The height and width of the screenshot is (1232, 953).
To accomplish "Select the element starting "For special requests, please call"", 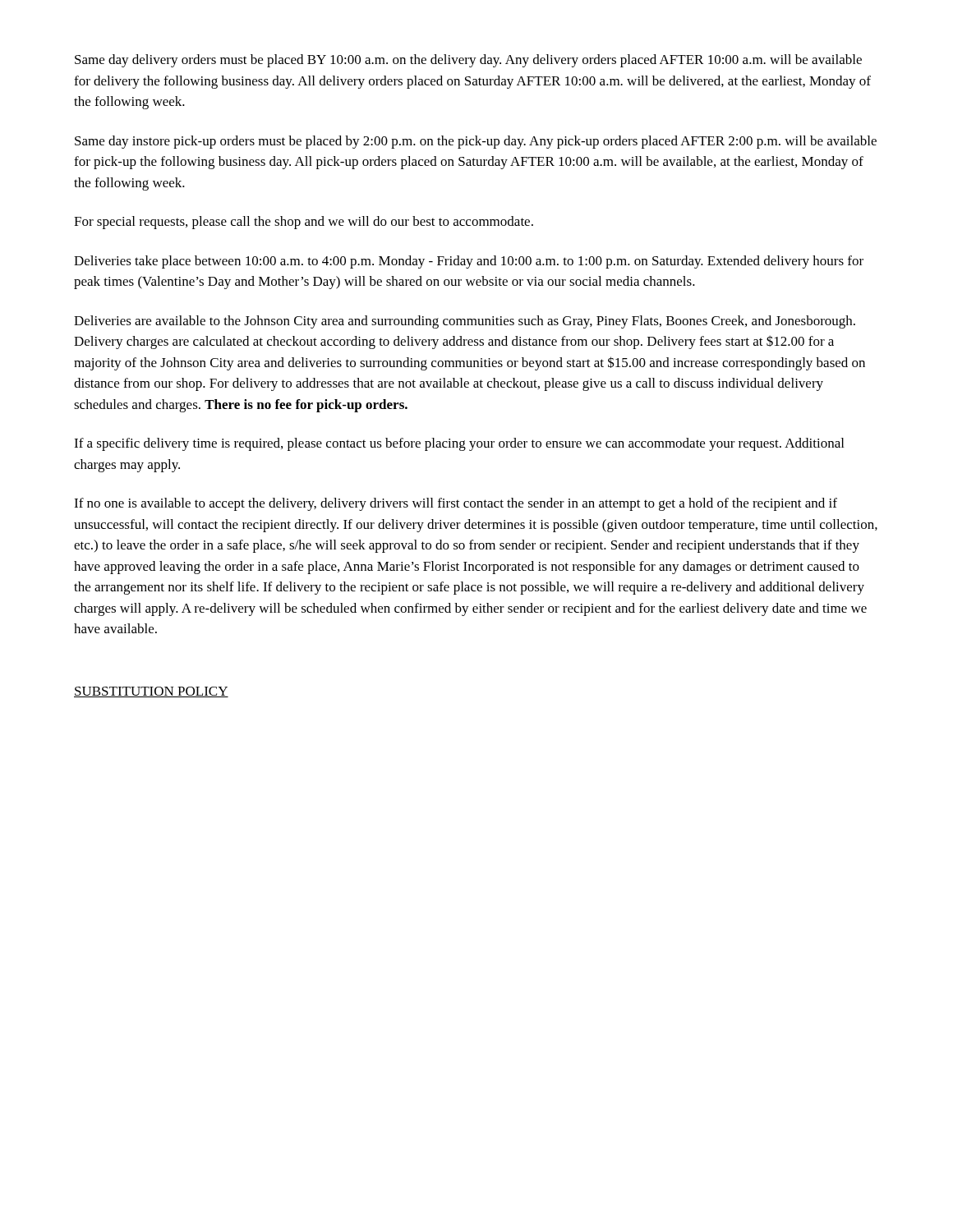I will [x=304, y=221].
